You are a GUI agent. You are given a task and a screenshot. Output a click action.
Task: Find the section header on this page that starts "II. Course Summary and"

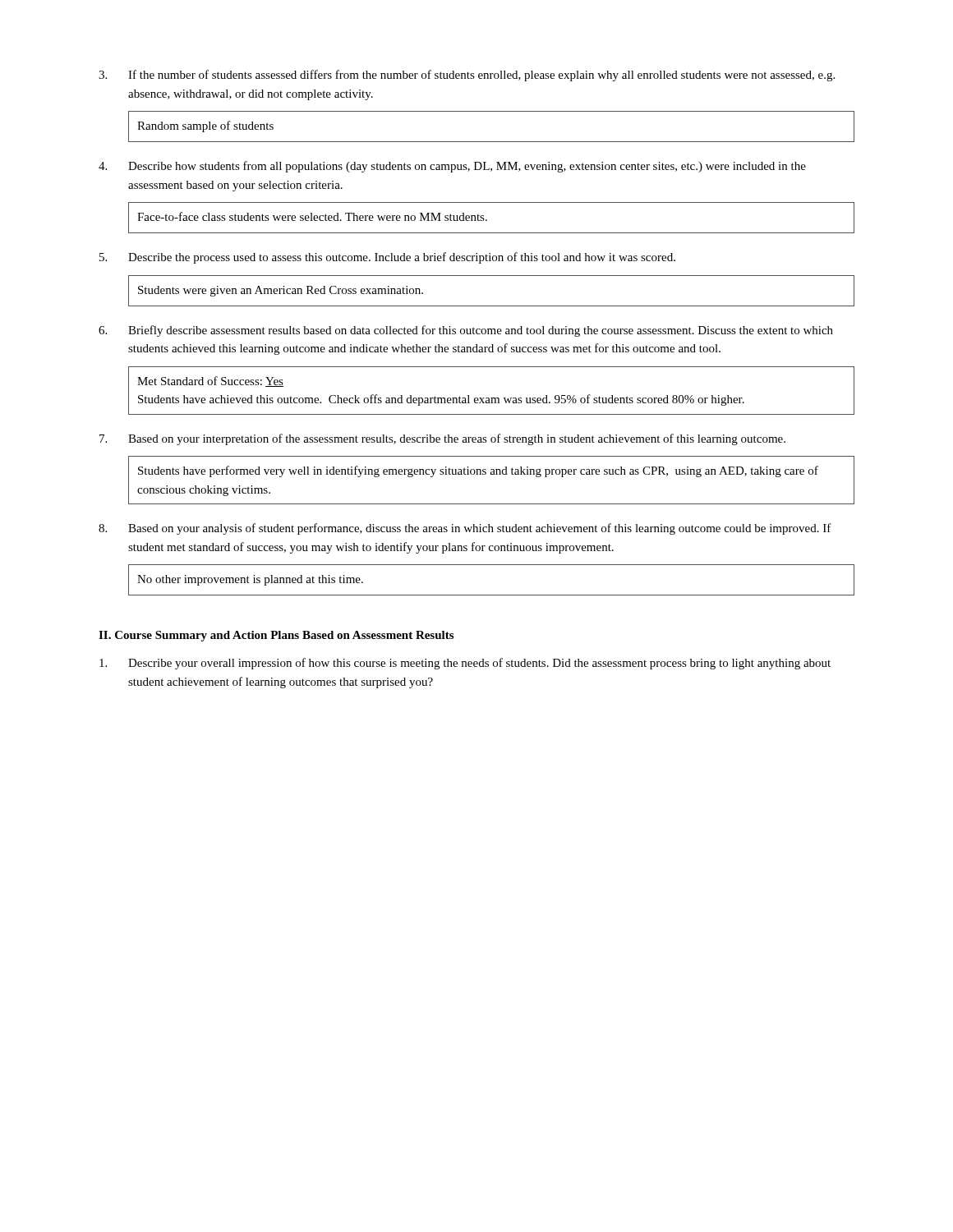tap(276, 635)
